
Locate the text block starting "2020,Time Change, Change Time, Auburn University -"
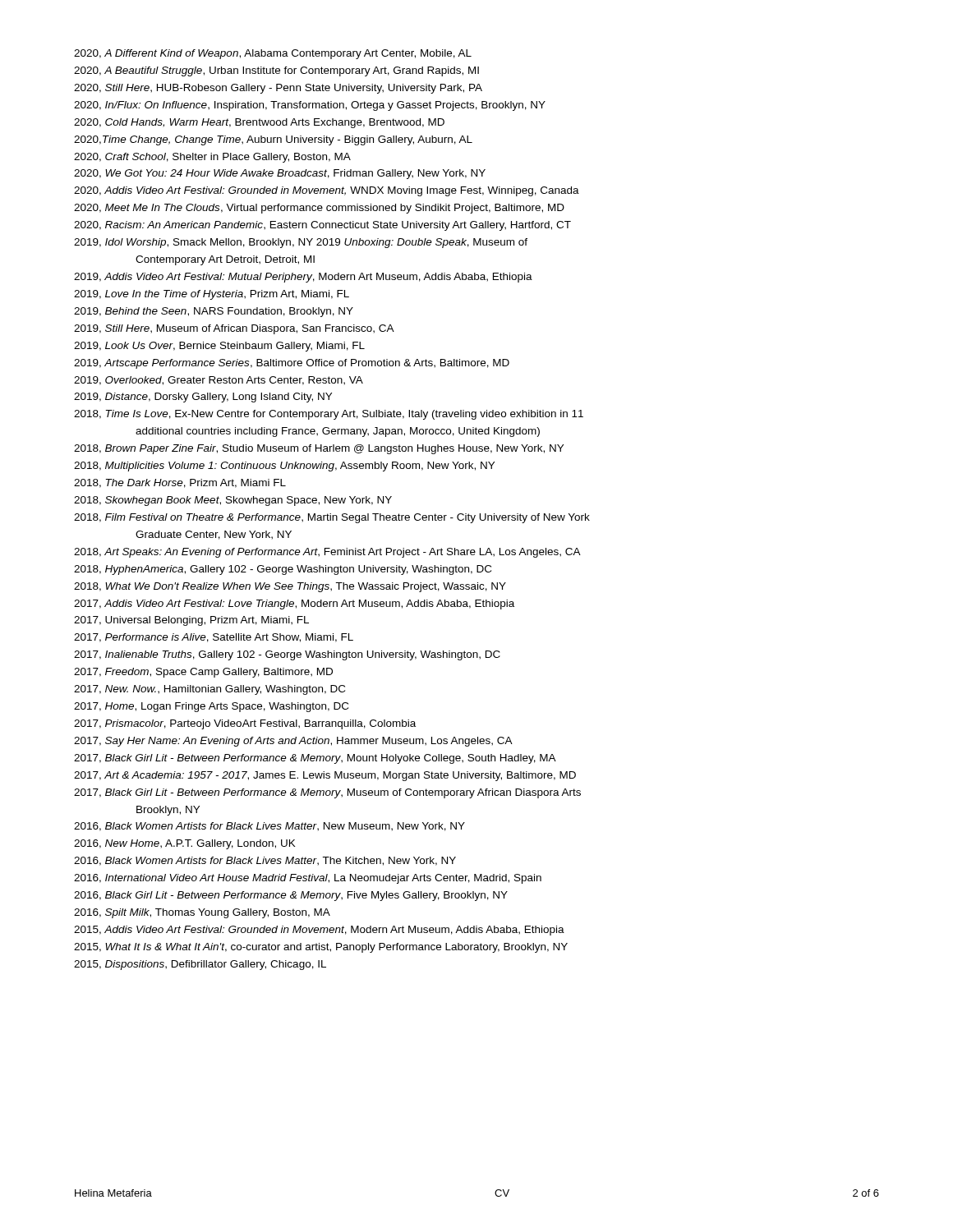coord(273,139)
